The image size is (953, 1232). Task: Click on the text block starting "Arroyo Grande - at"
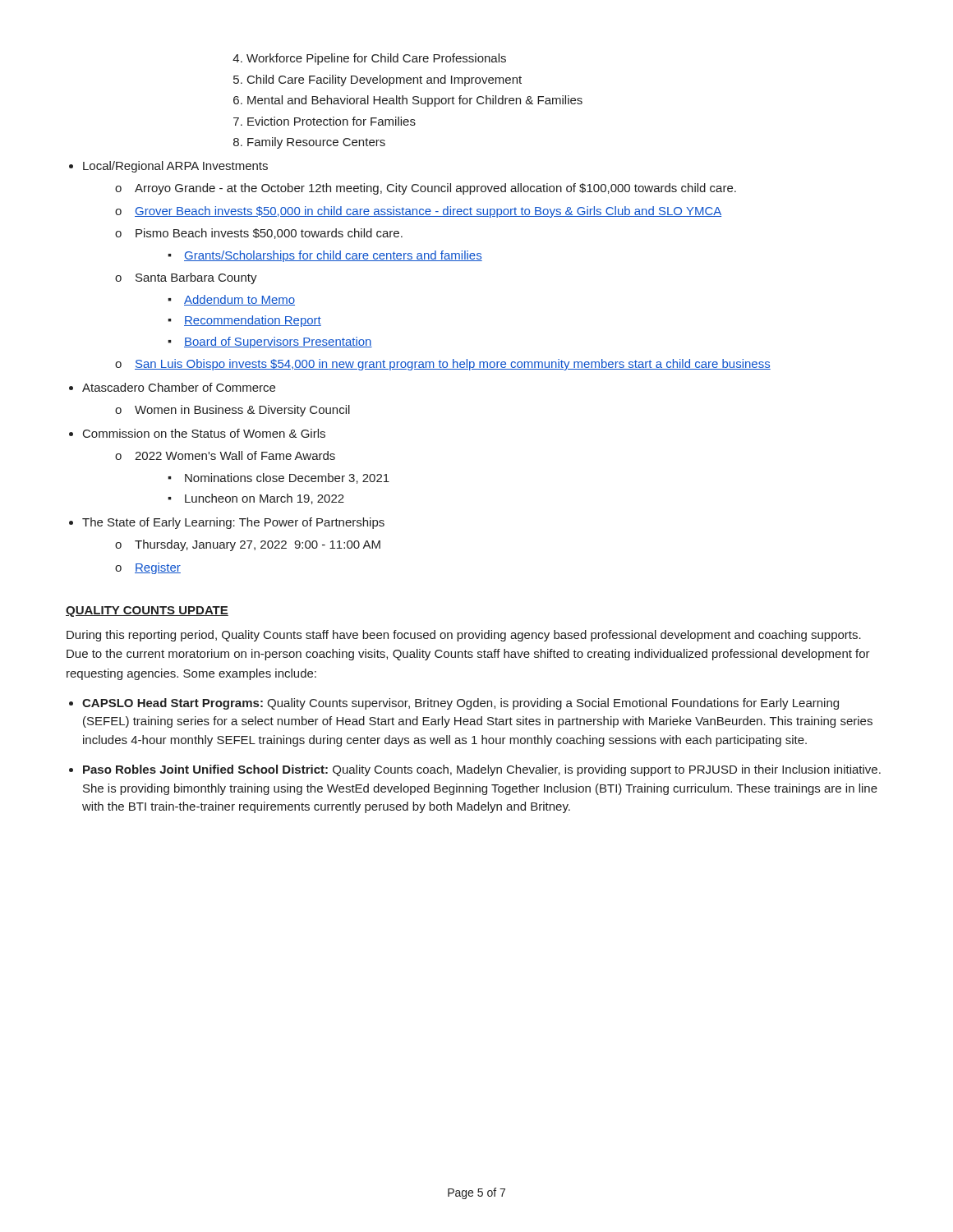click(x=436, y=188)
